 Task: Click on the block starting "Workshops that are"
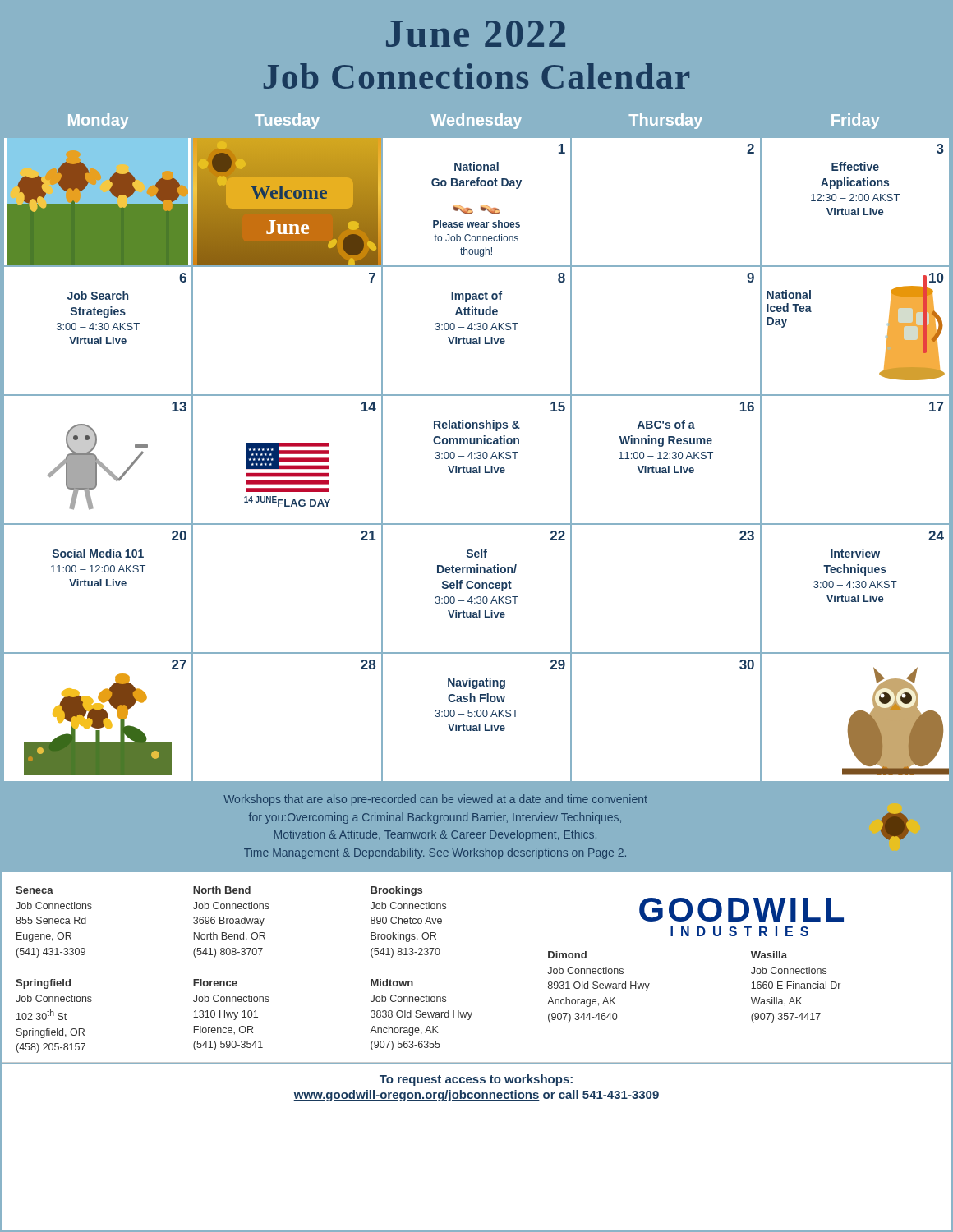coord(435,826)
